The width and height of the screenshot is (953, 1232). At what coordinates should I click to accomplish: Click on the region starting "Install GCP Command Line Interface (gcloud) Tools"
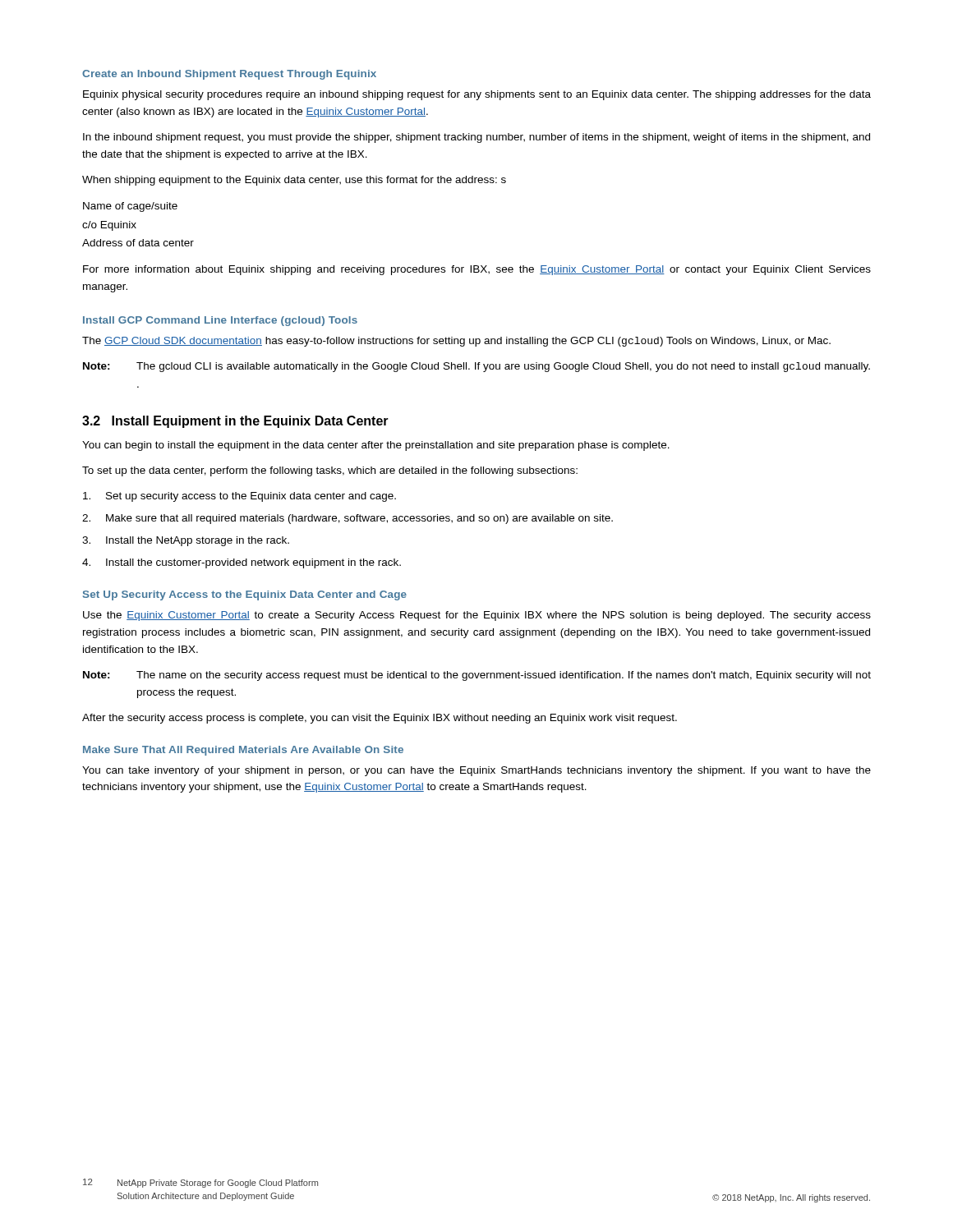point(220,320)
